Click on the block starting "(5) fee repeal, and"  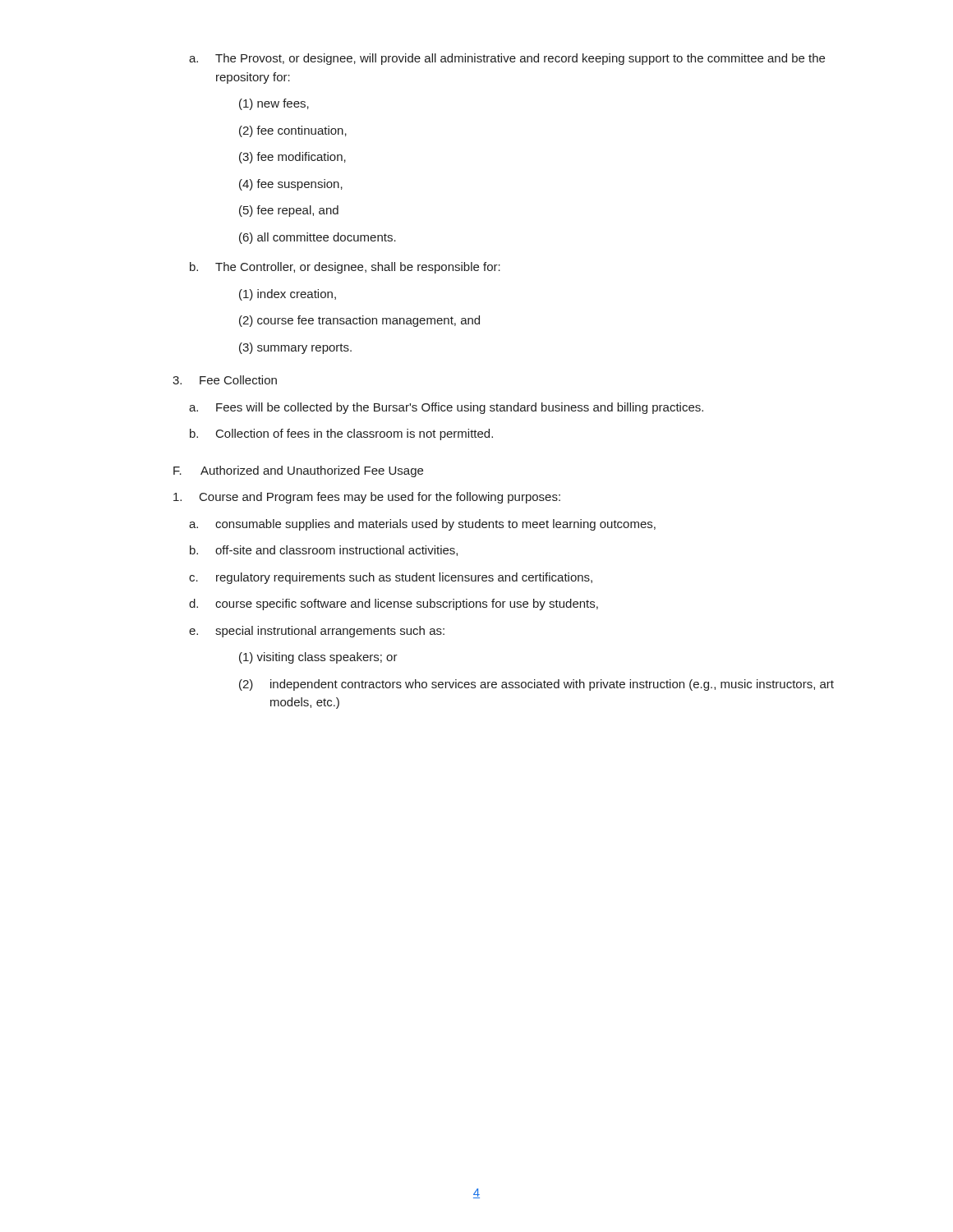coord(289,210)
